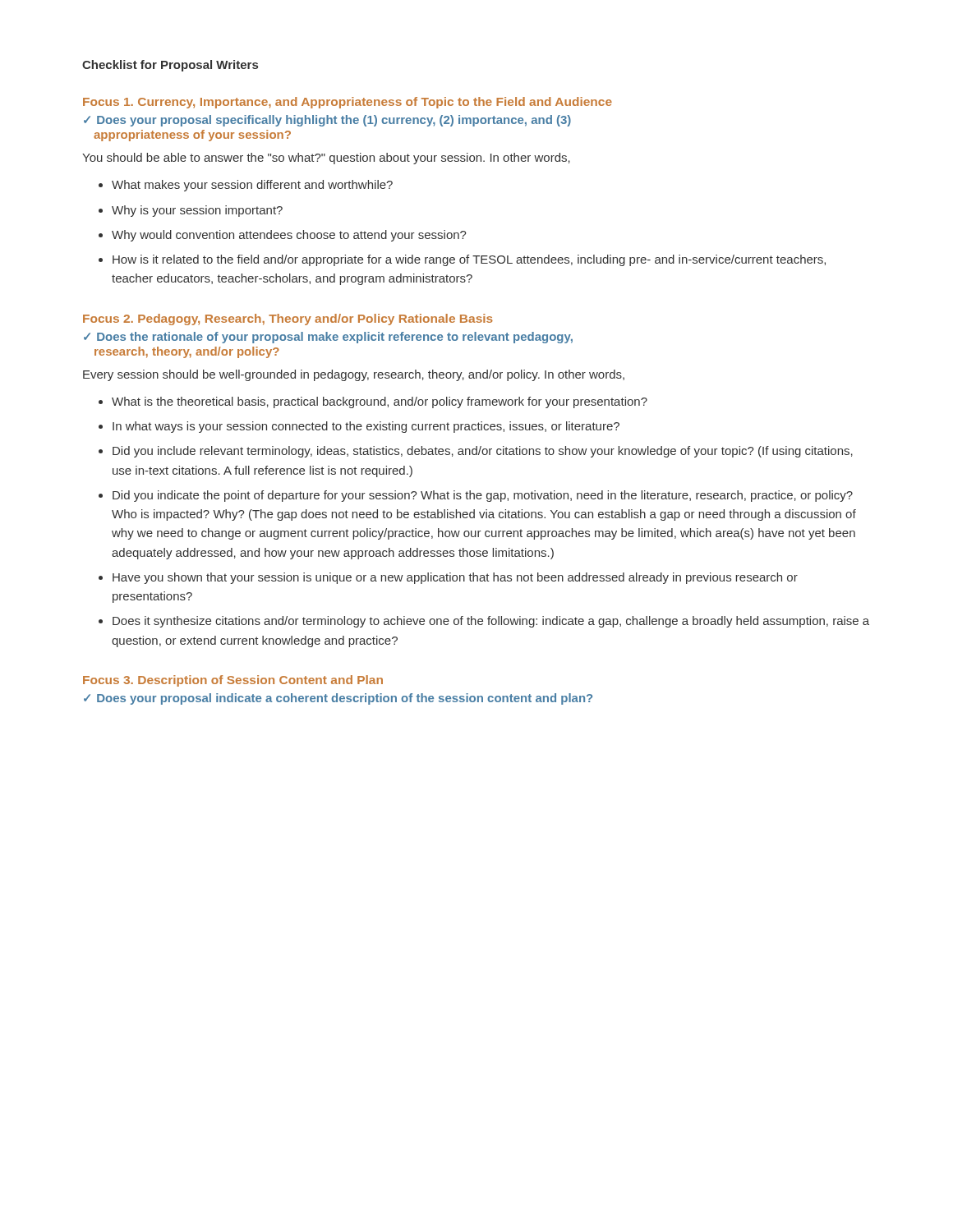Viewport: 953px width, 1232px height.
Task: Click on the passage starting "What makes your session different and worthwhile?"
Action: point(252,185)
